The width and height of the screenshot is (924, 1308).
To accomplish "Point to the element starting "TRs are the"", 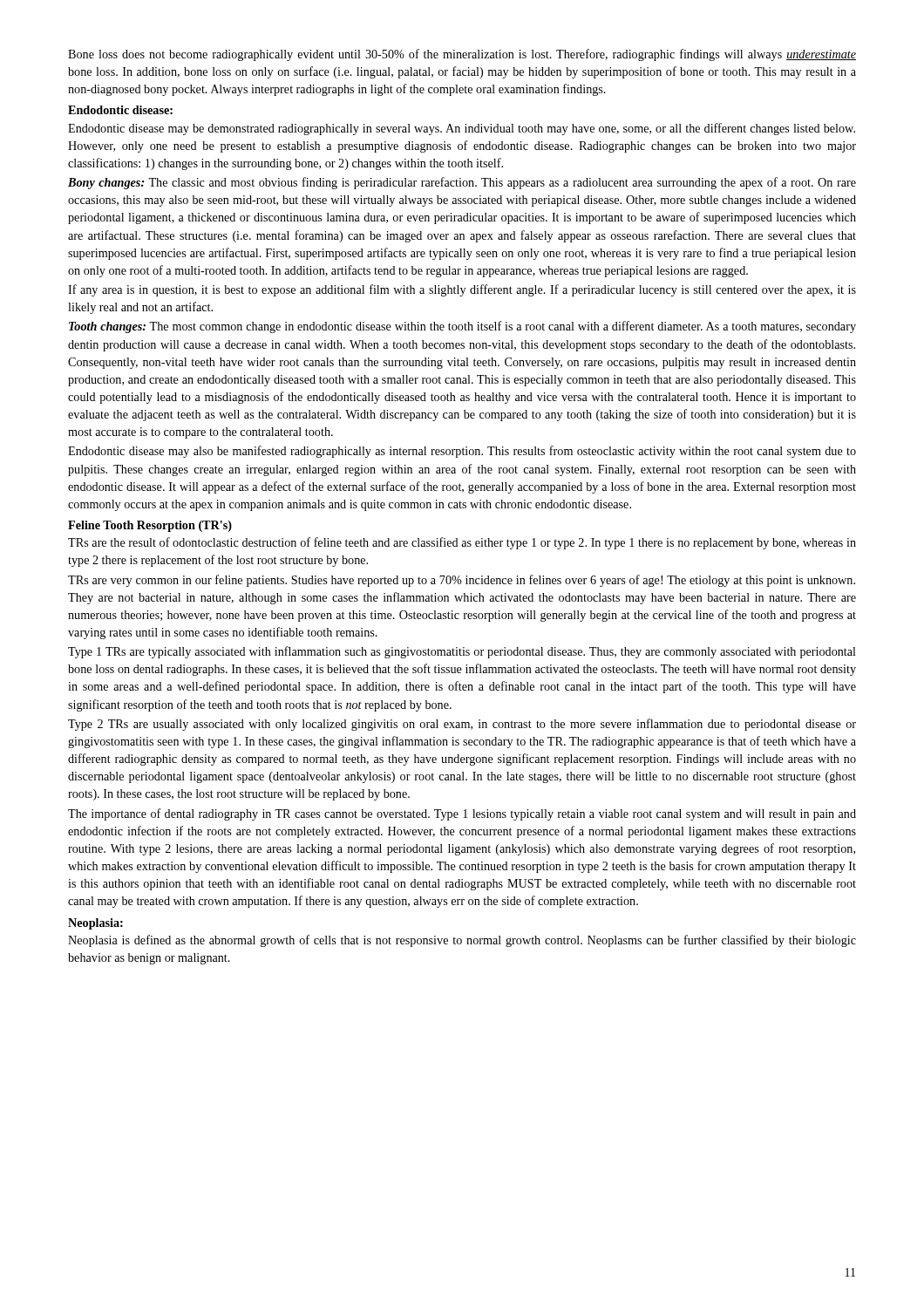I will [x=462, y=551].
